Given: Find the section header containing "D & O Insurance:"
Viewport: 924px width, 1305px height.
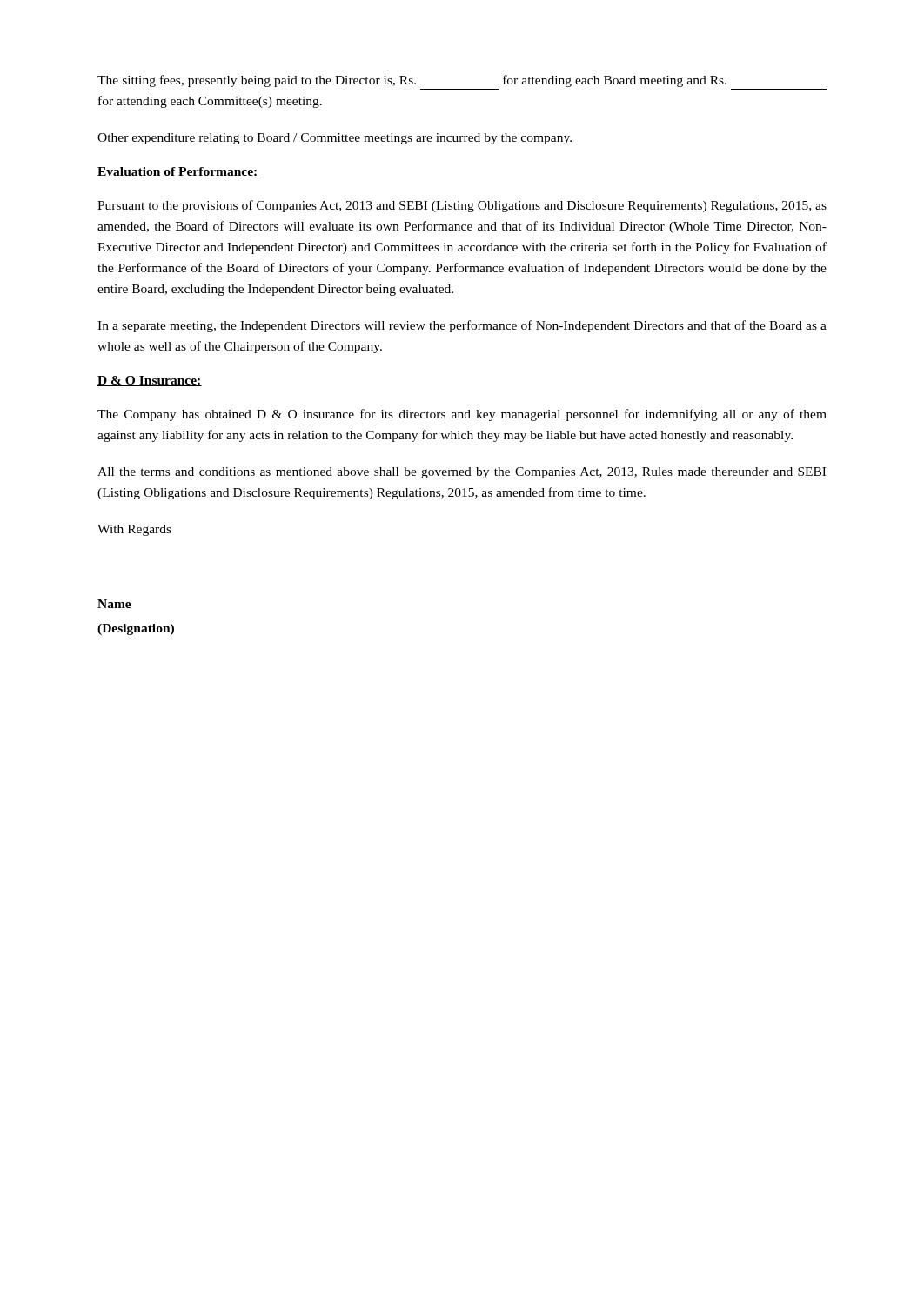Looking at the screenshot, I should (x=149, y=380).
